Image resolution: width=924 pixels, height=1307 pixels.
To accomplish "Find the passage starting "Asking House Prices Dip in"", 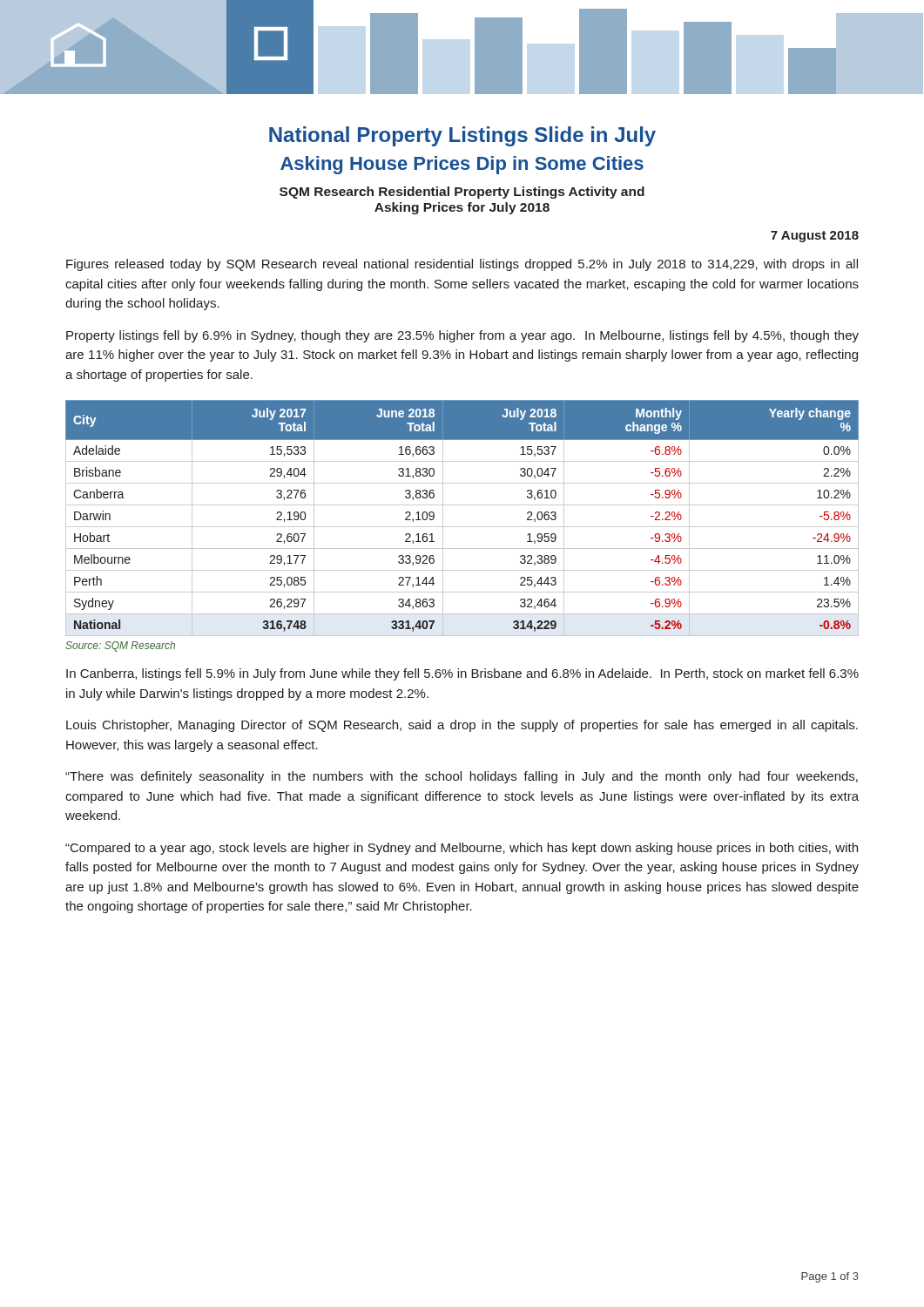I will point(462,163).
